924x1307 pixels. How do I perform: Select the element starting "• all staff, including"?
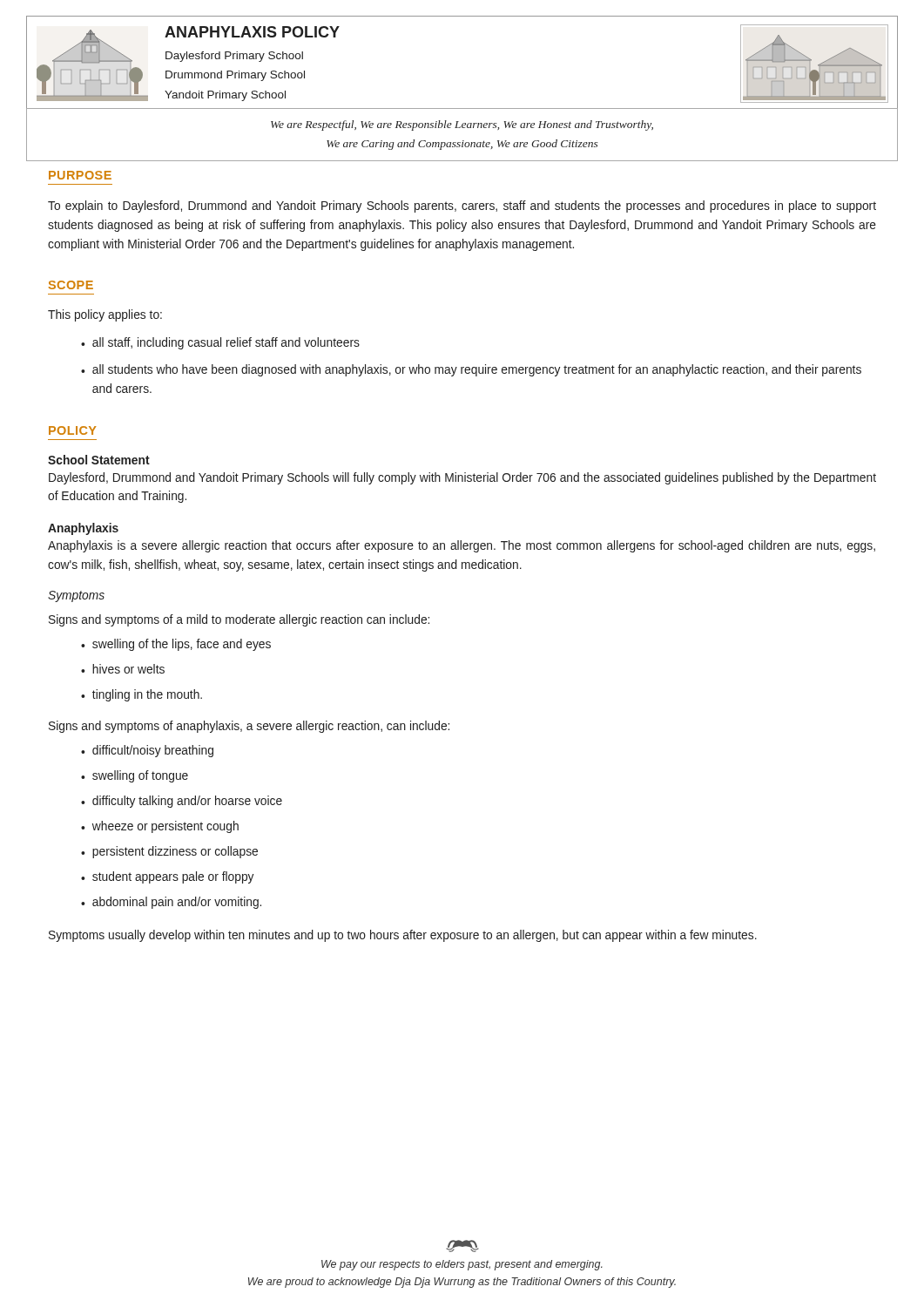click(220, 344)
